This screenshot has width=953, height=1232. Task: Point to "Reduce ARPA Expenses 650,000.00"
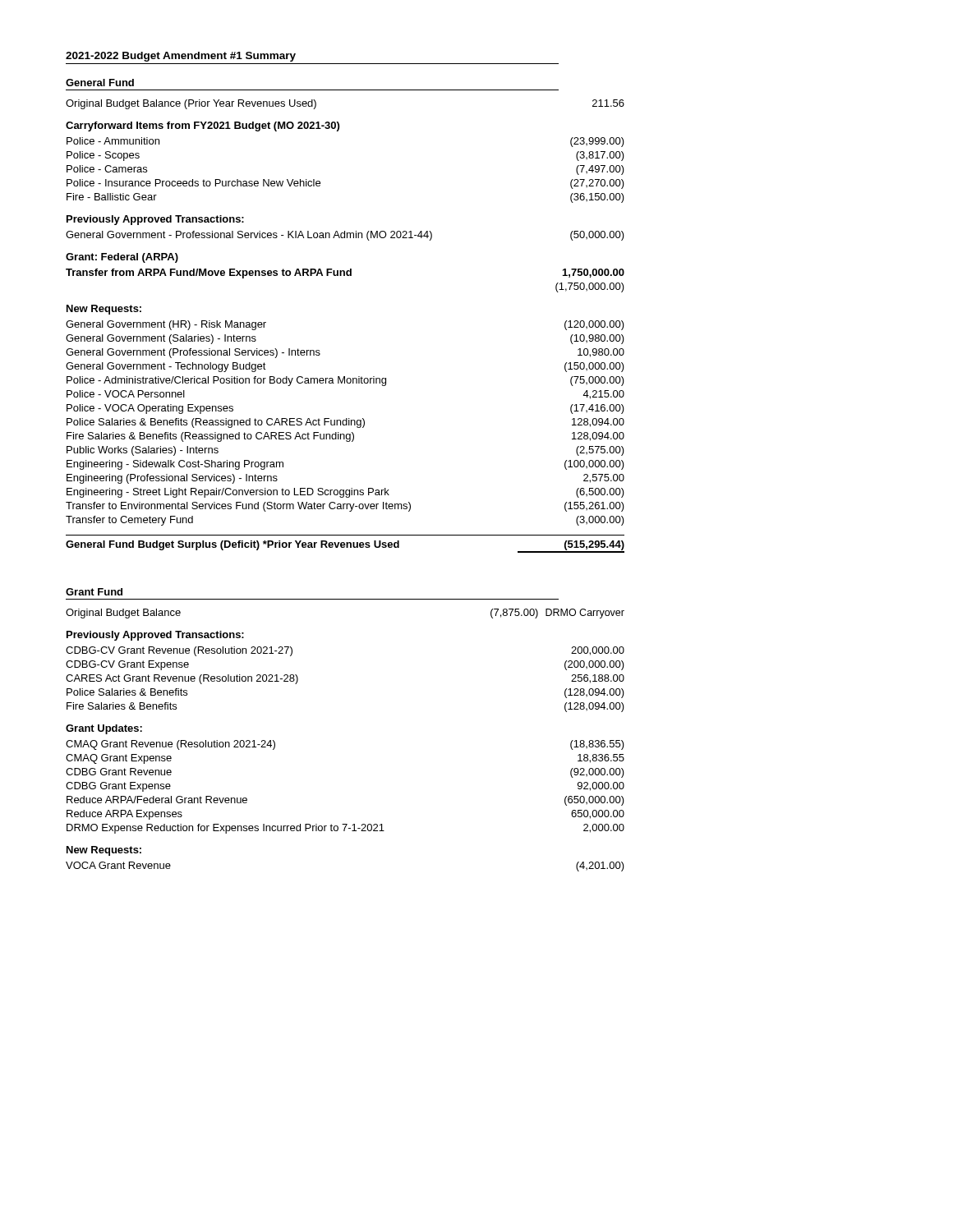(345, 813)
